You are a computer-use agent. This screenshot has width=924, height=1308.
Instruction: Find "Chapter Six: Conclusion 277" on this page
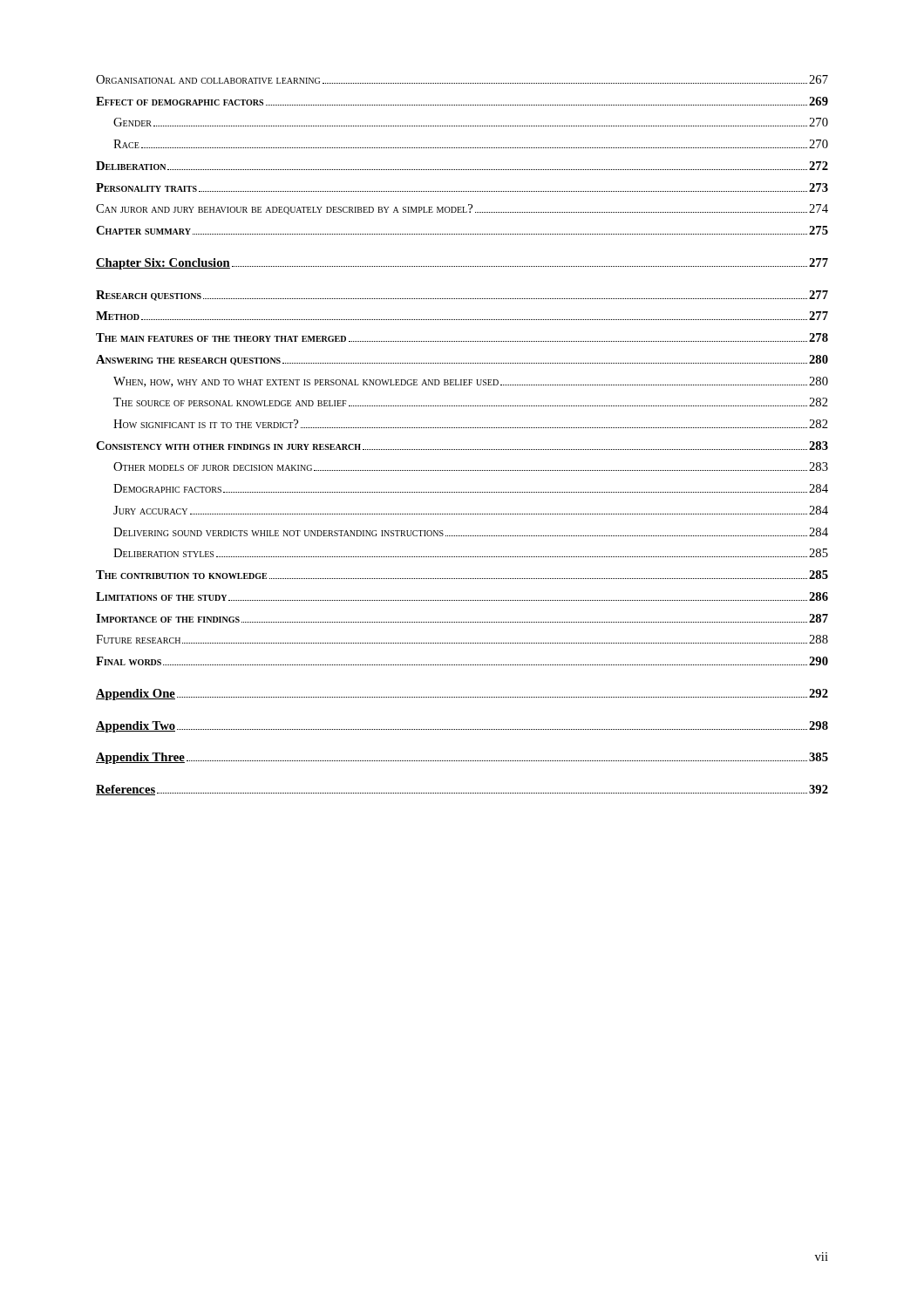(462, 263)
